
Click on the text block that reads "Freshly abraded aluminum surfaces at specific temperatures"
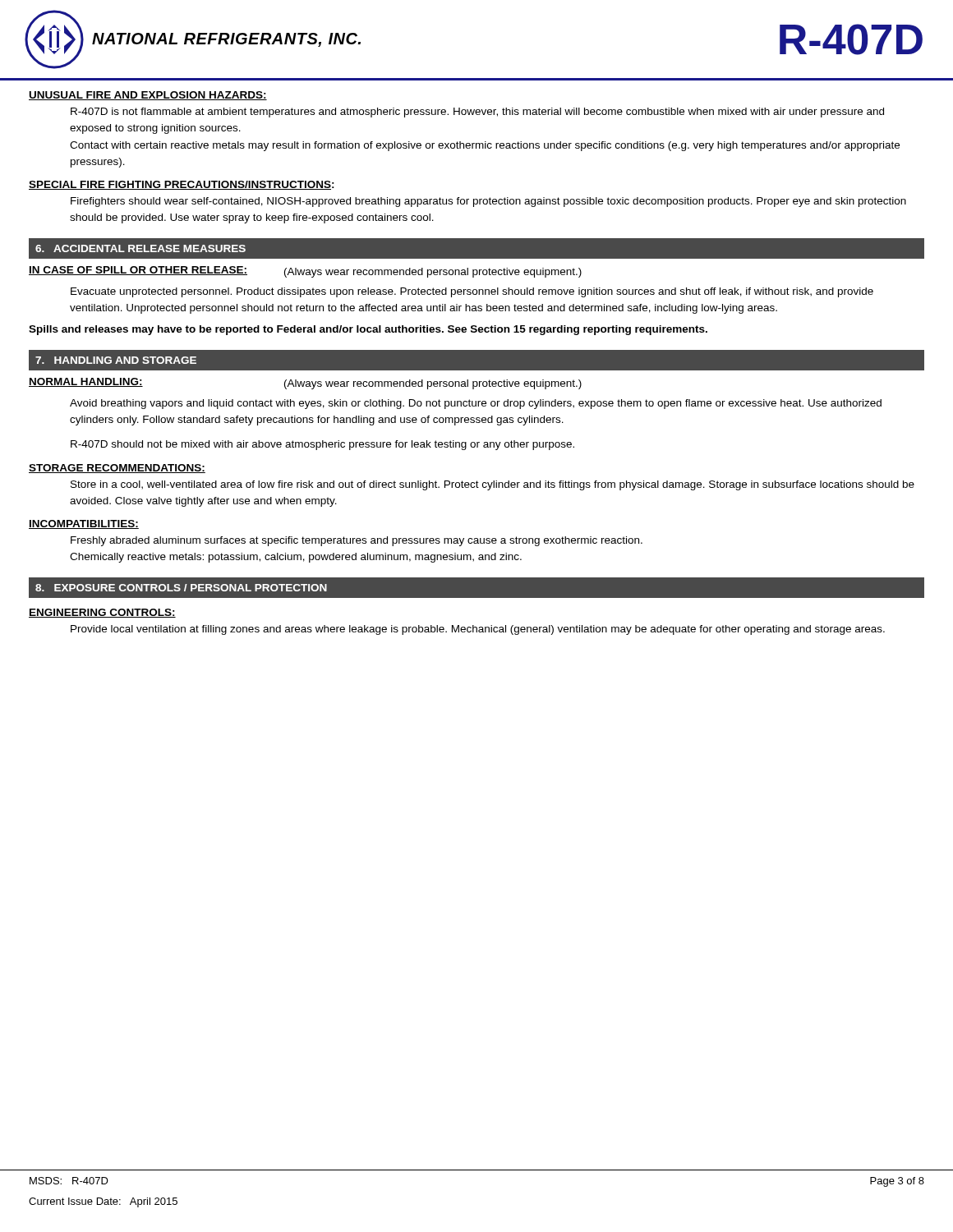[x=357, y=548]
